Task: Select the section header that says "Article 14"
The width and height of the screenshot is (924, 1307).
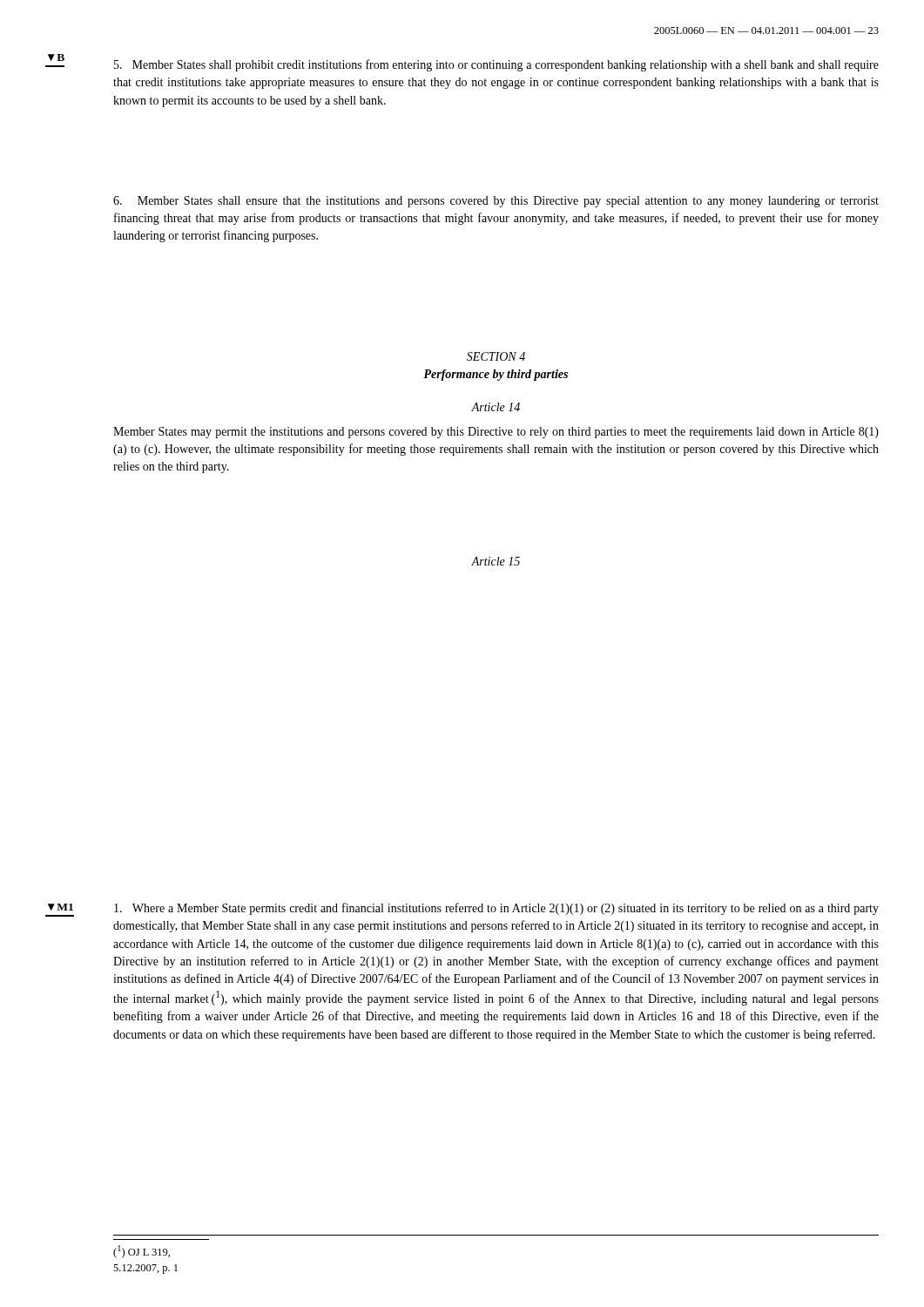Action: coord(496,407)
